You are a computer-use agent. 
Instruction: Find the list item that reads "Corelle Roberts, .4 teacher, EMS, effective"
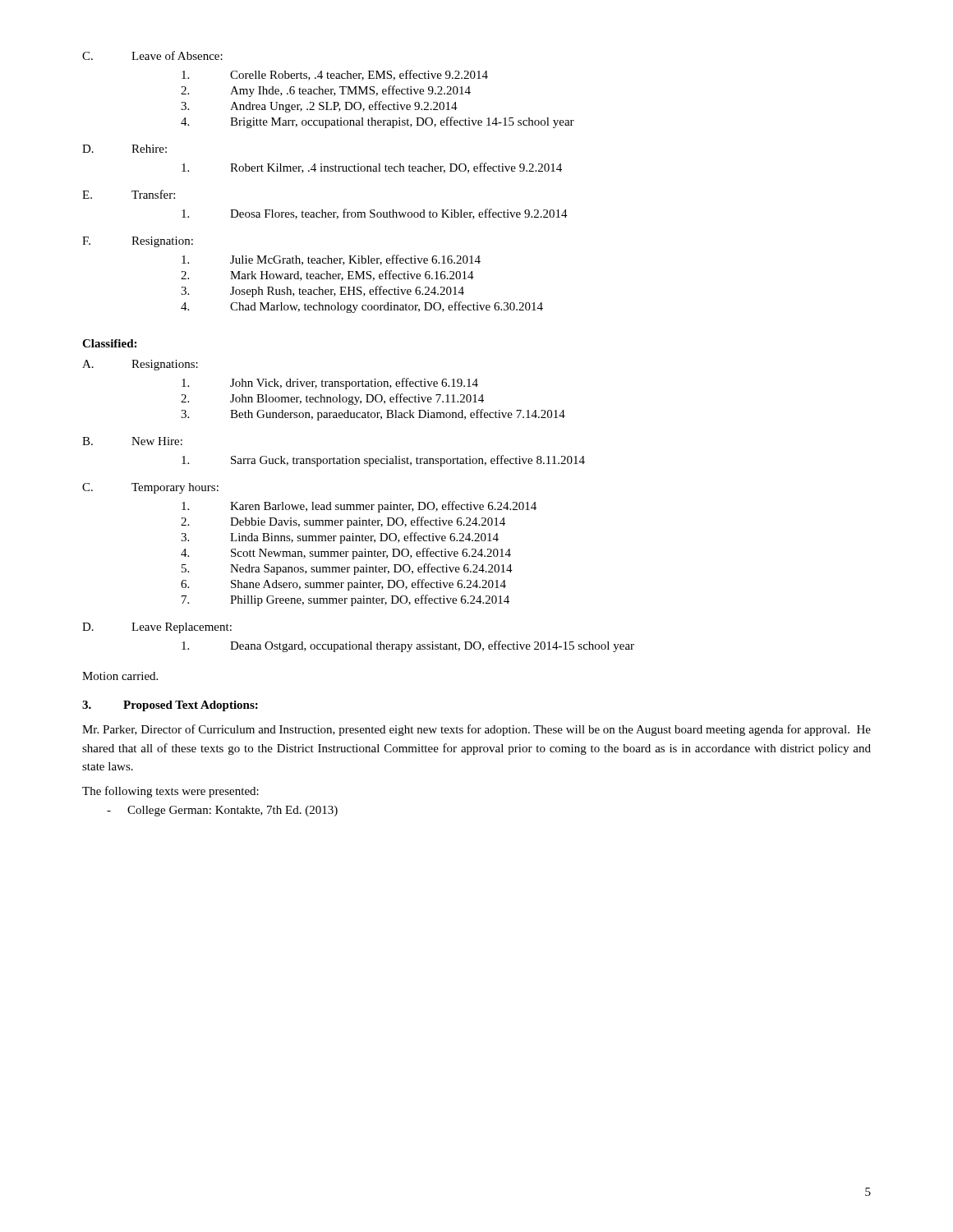[335, 75]
